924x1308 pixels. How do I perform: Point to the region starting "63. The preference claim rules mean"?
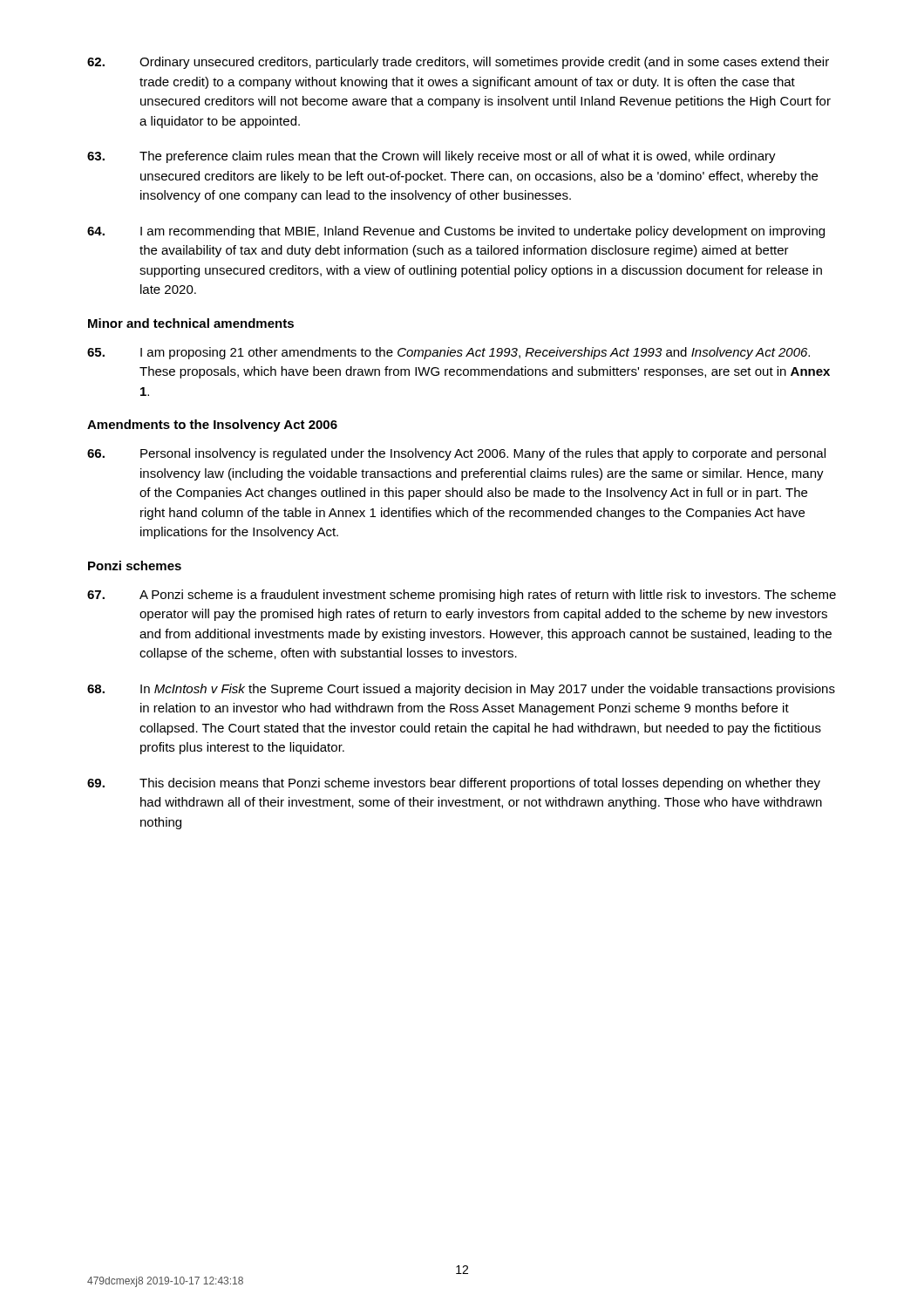(462, 176)
